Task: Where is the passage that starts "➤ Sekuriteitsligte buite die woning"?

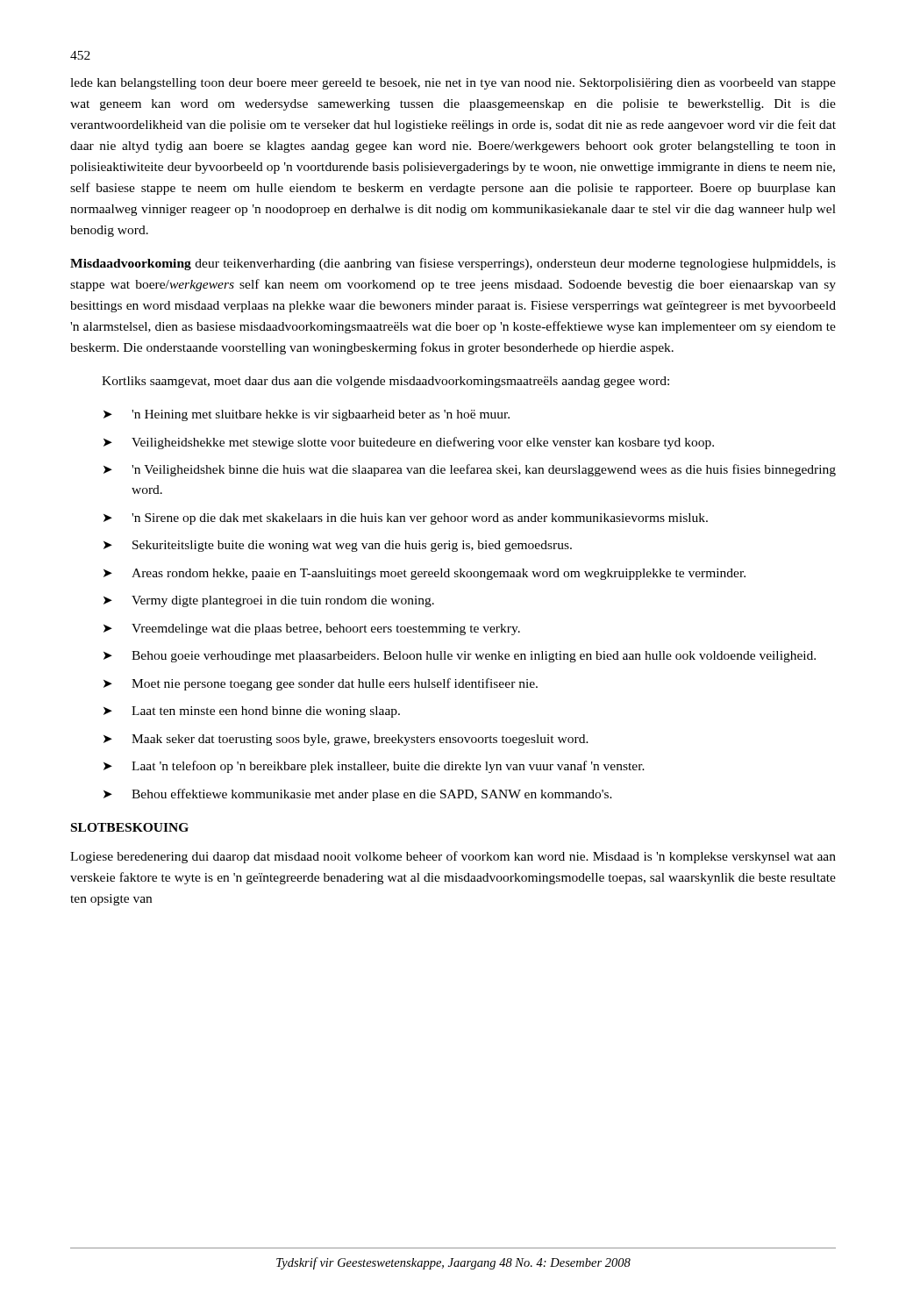Action: click(469, 545)
